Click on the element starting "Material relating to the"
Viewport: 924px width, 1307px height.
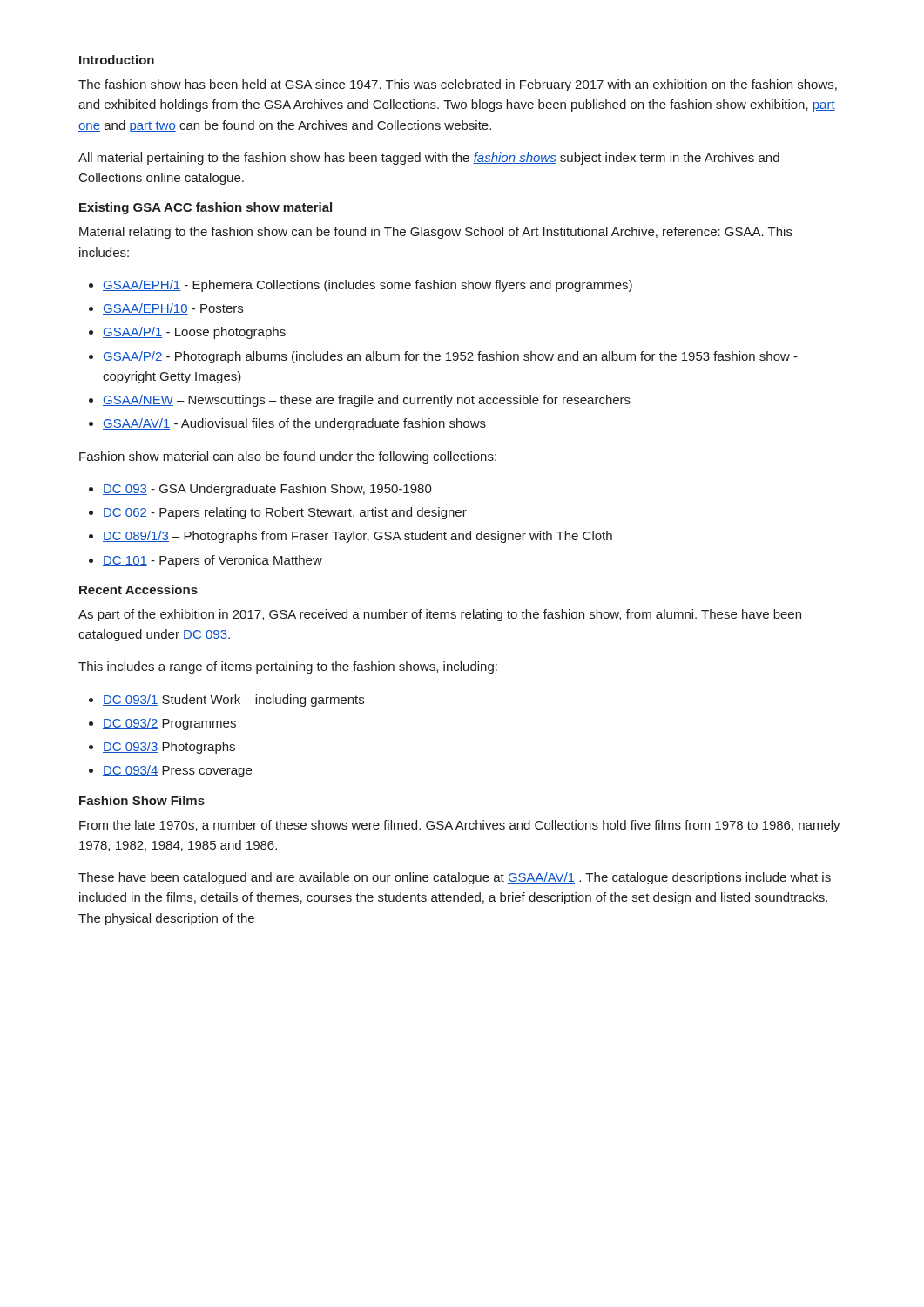pyautogui.click(x=435, y=242)
